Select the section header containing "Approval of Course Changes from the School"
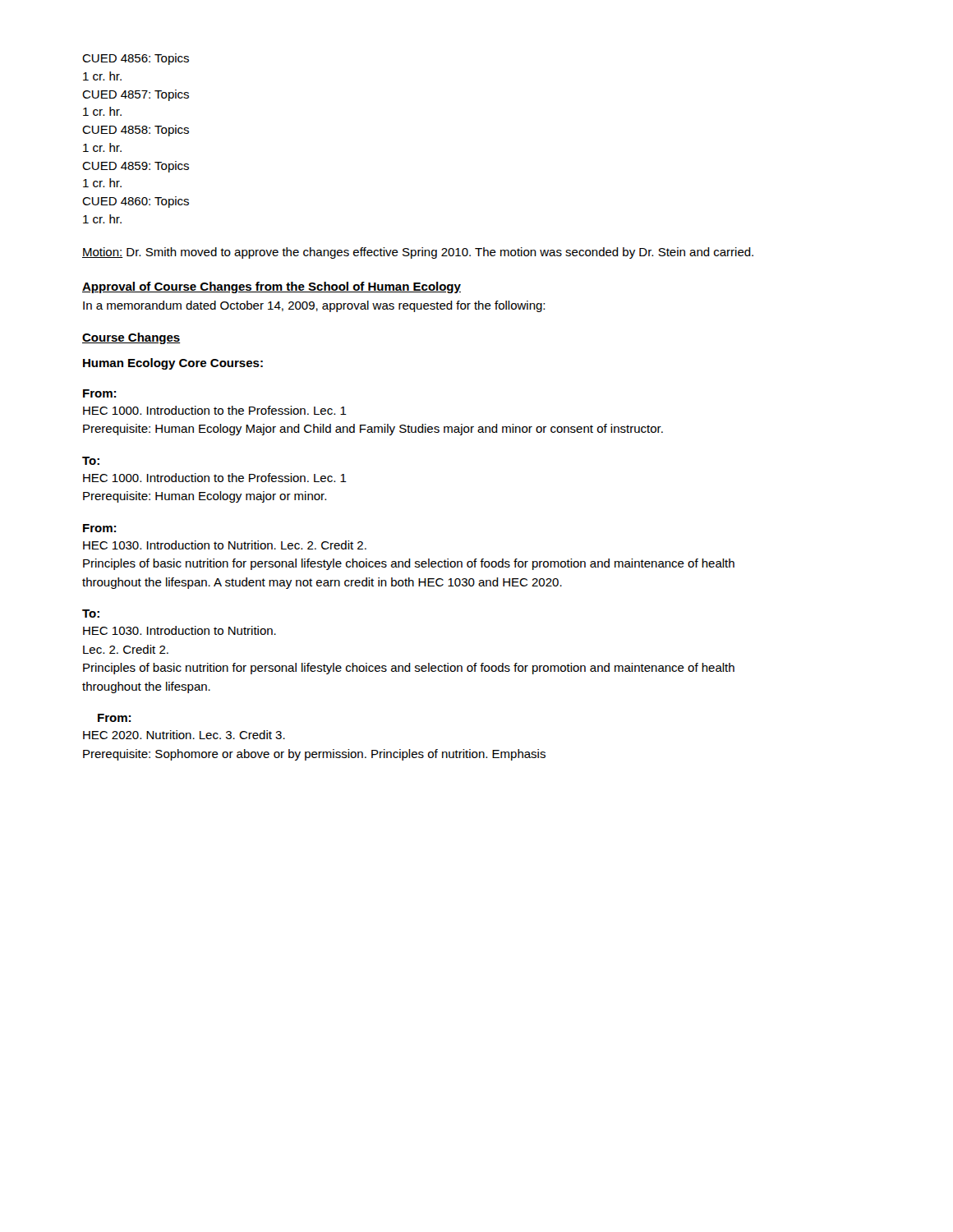 pos(271,286)
